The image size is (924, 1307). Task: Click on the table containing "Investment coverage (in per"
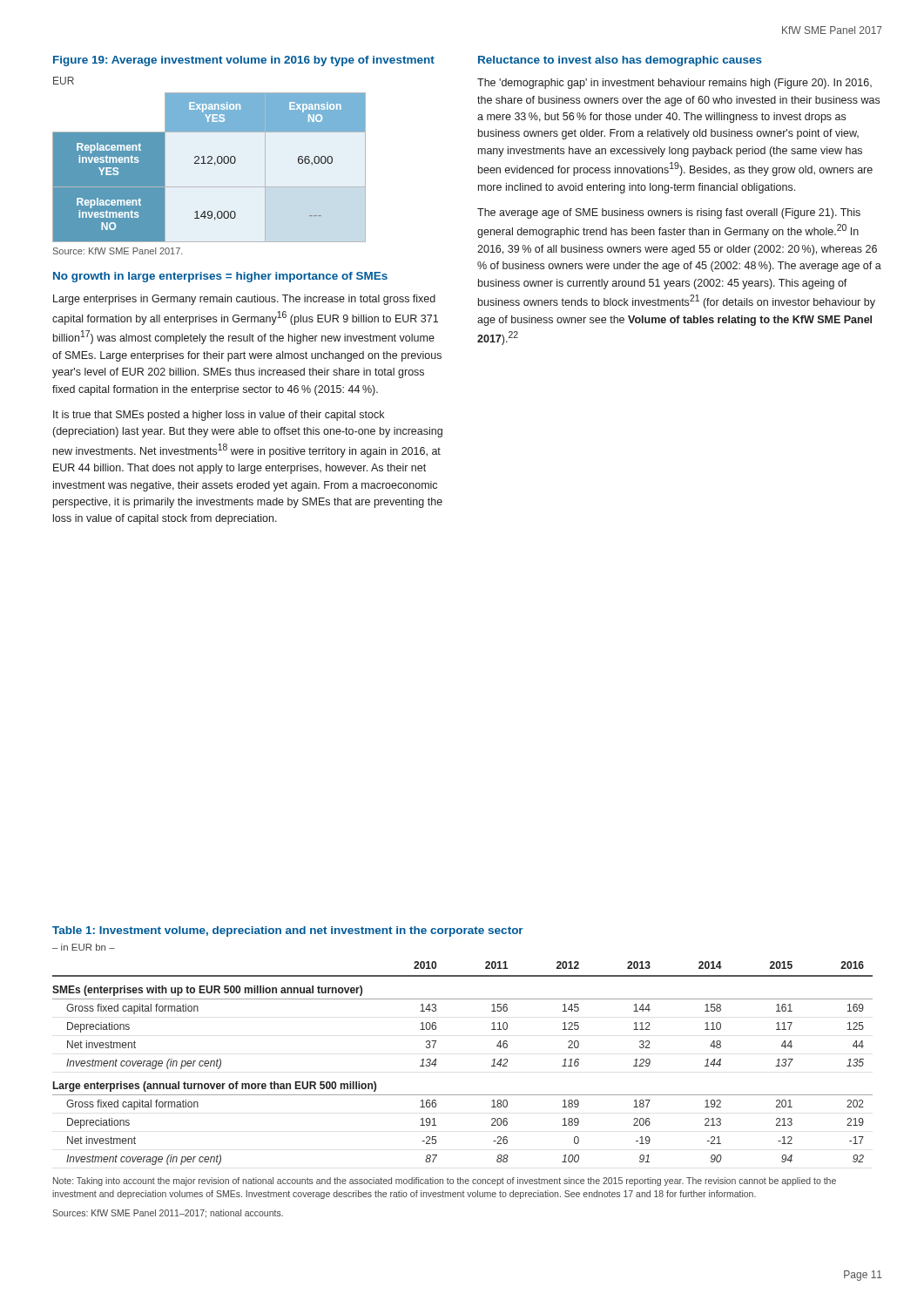(462, 1062)
